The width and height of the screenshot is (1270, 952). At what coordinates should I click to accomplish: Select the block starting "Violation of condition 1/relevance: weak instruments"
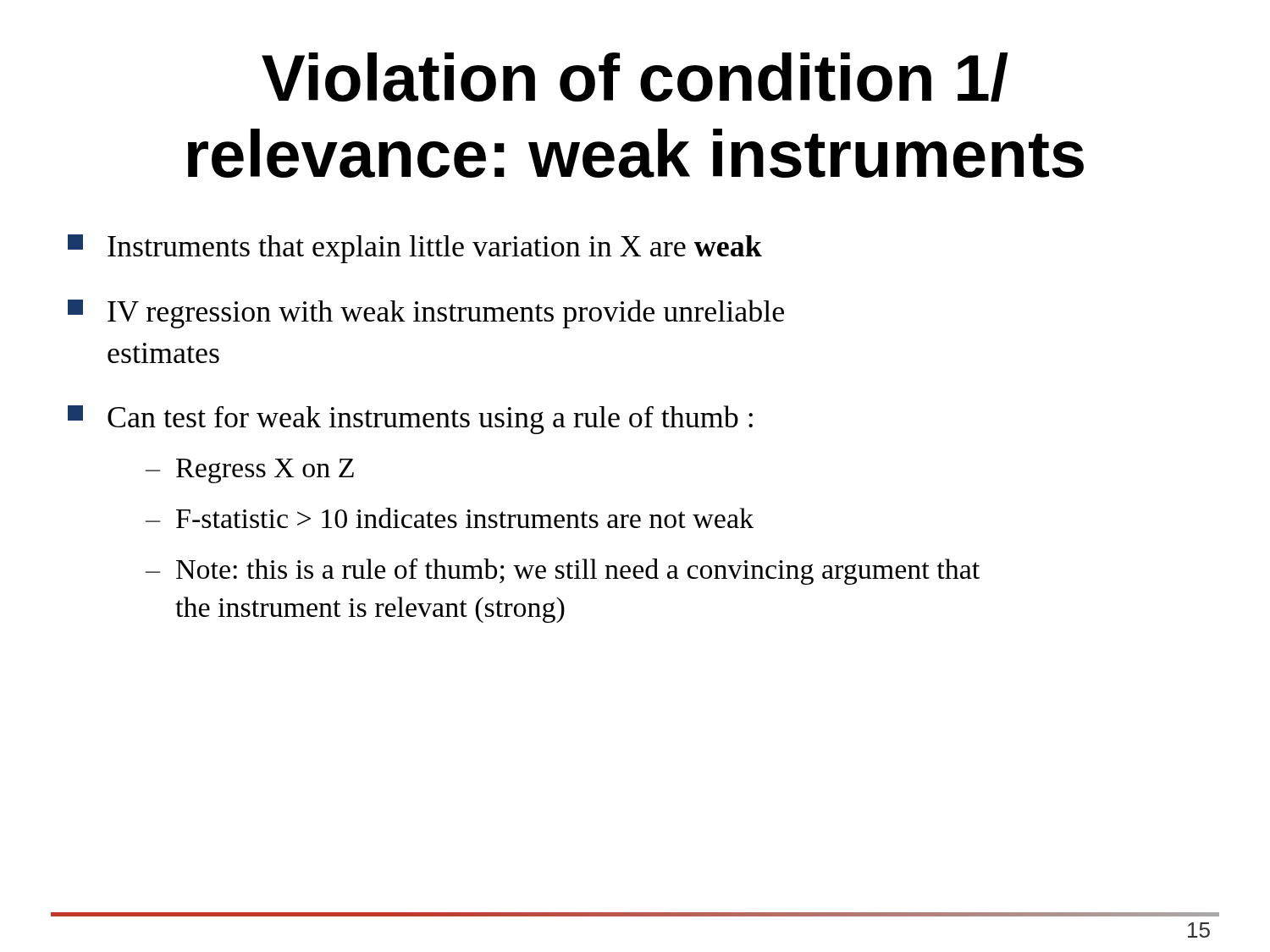tap(635, 117)
